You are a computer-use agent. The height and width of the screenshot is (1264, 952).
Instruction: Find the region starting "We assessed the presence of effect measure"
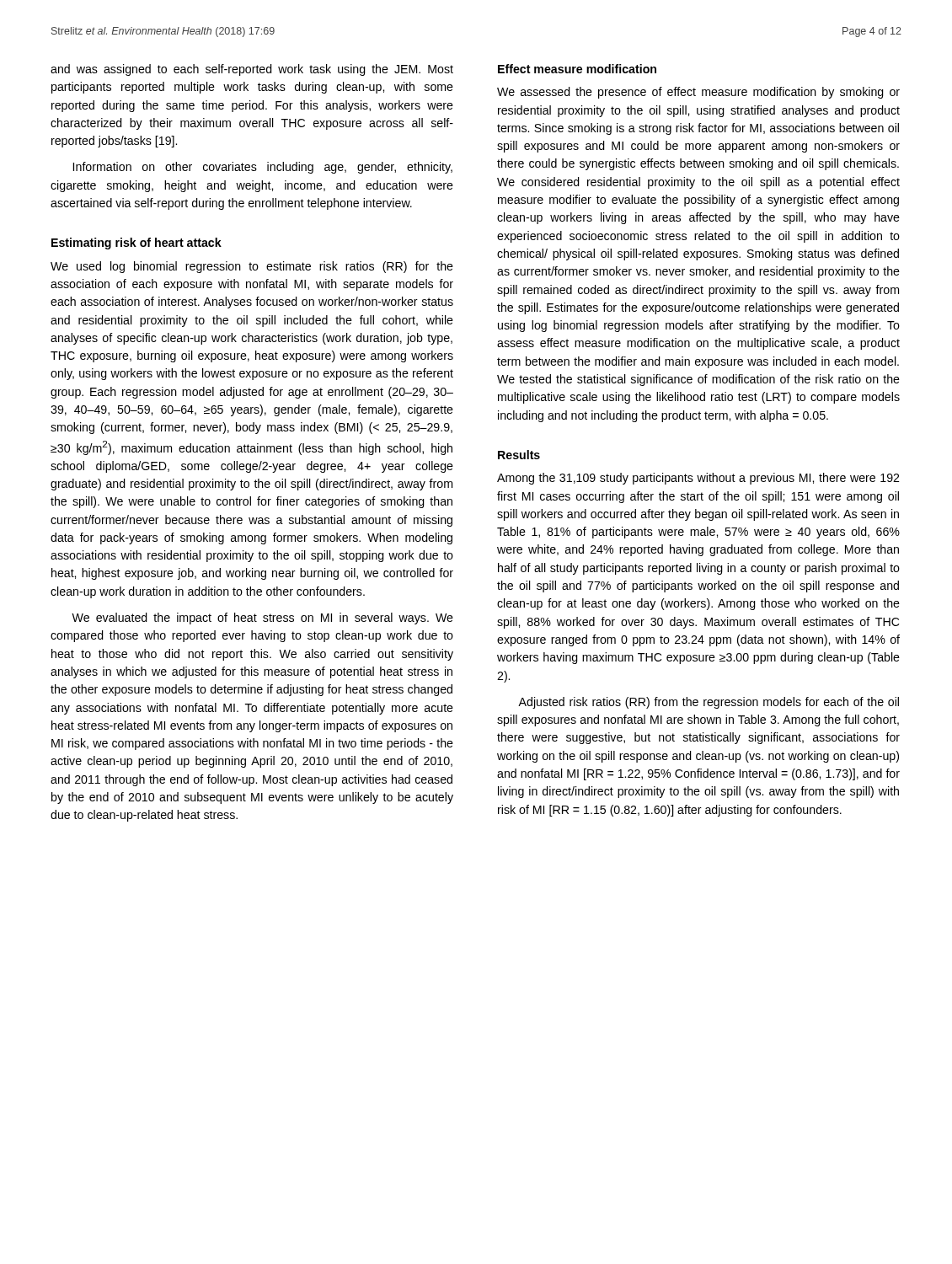tap(698, 254)
